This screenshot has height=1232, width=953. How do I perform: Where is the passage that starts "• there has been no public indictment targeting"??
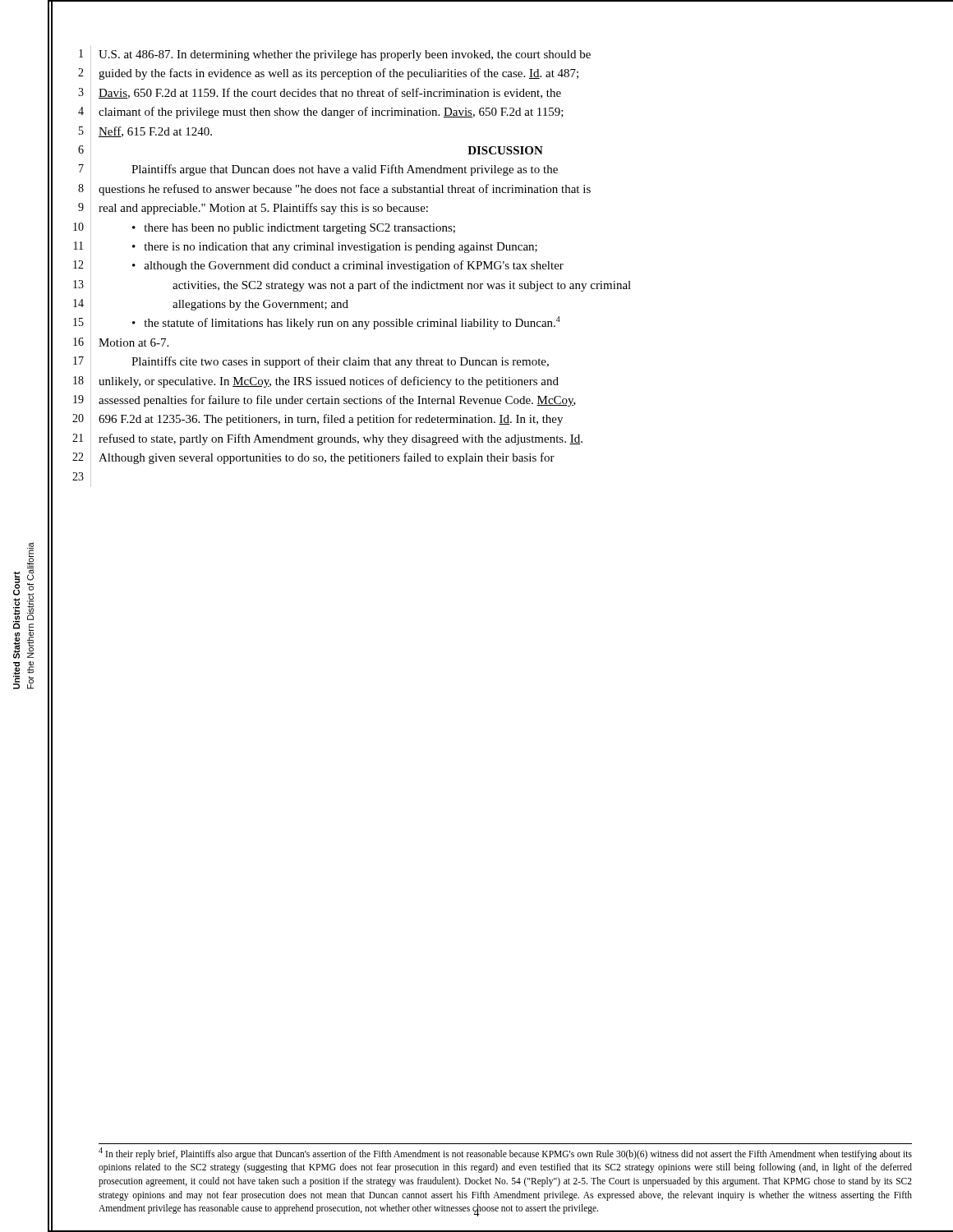point(294,229)
